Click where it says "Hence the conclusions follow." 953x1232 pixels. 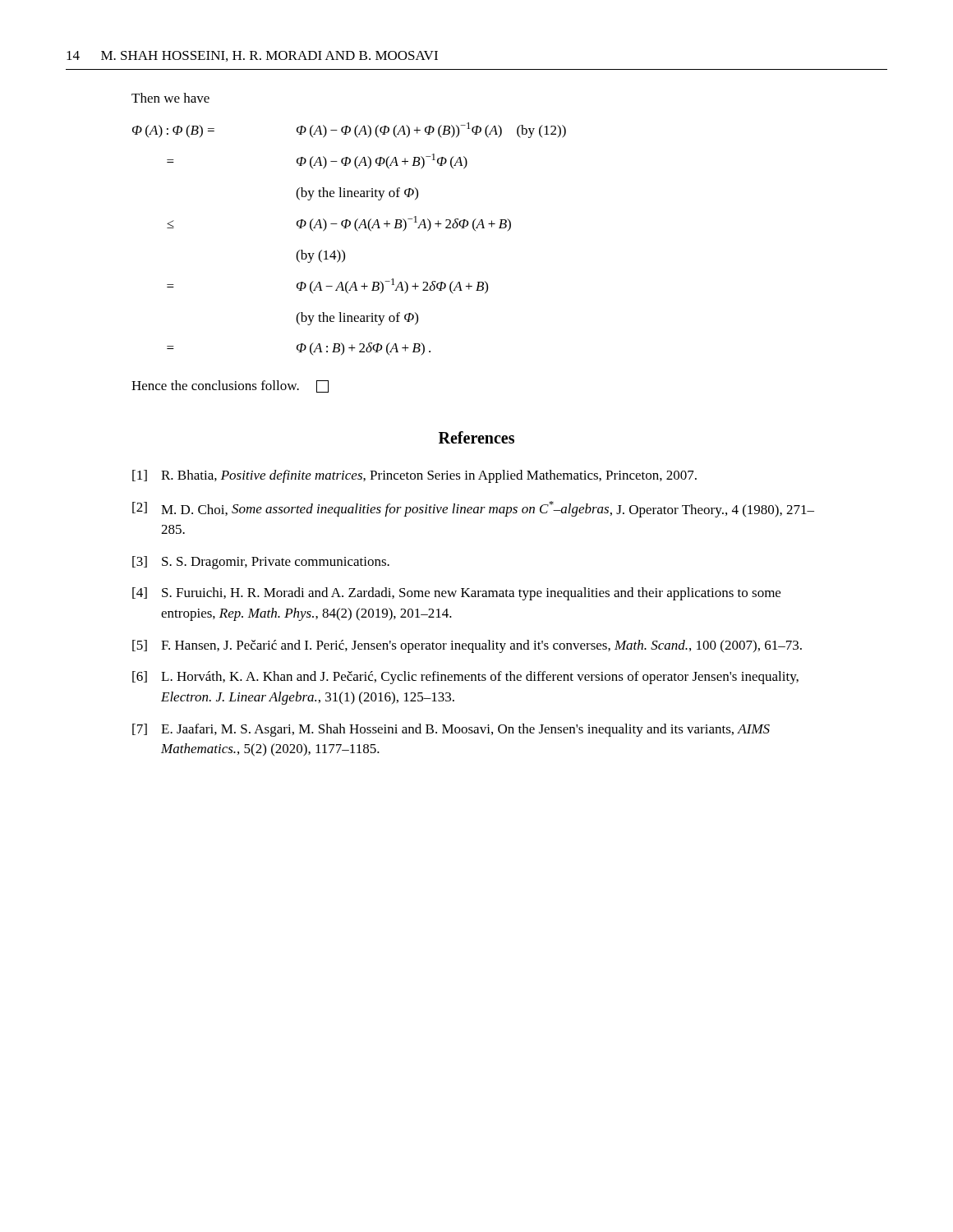(230, 386)
